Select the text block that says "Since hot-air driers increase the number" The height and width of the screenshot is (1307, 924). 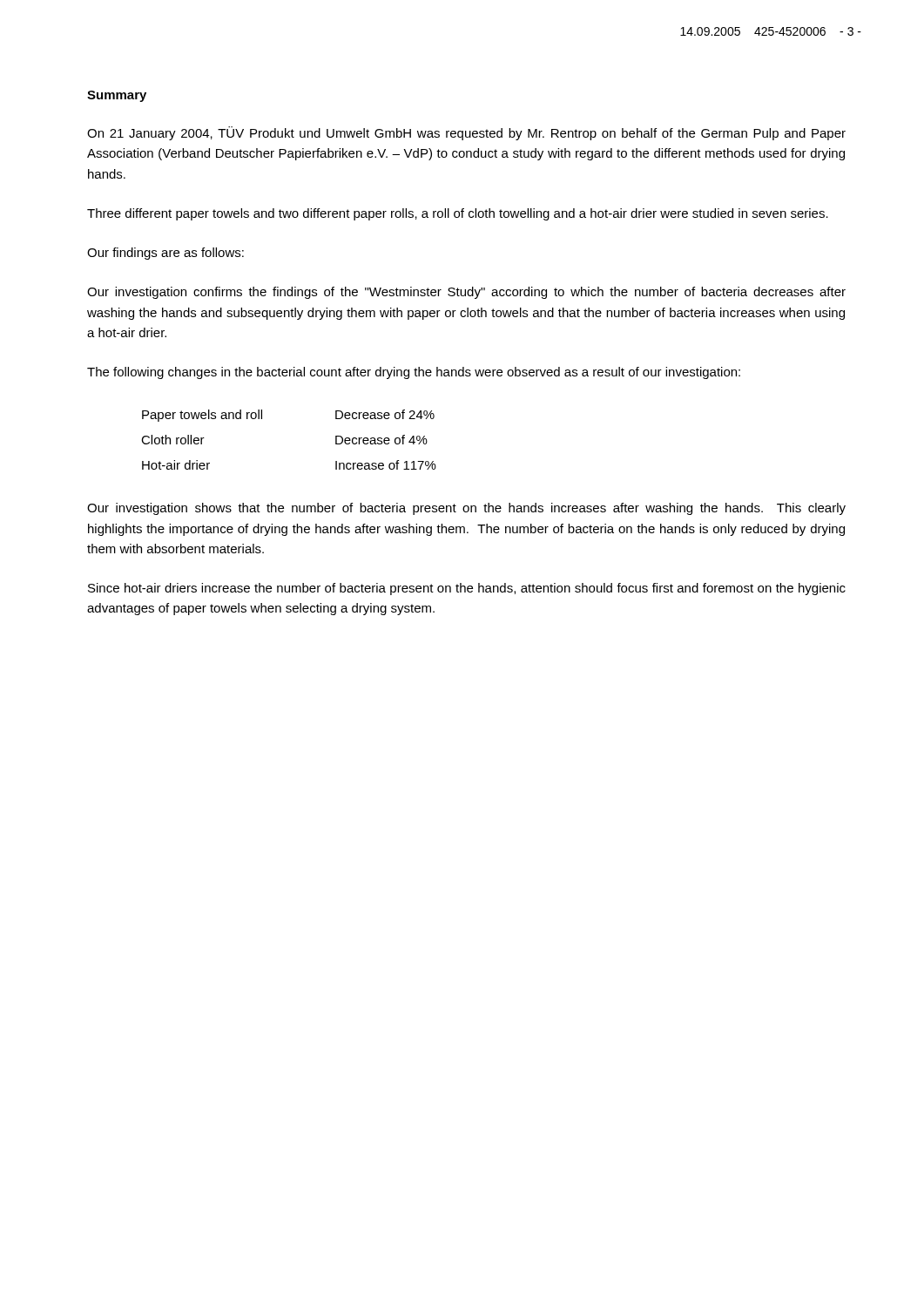466,598
